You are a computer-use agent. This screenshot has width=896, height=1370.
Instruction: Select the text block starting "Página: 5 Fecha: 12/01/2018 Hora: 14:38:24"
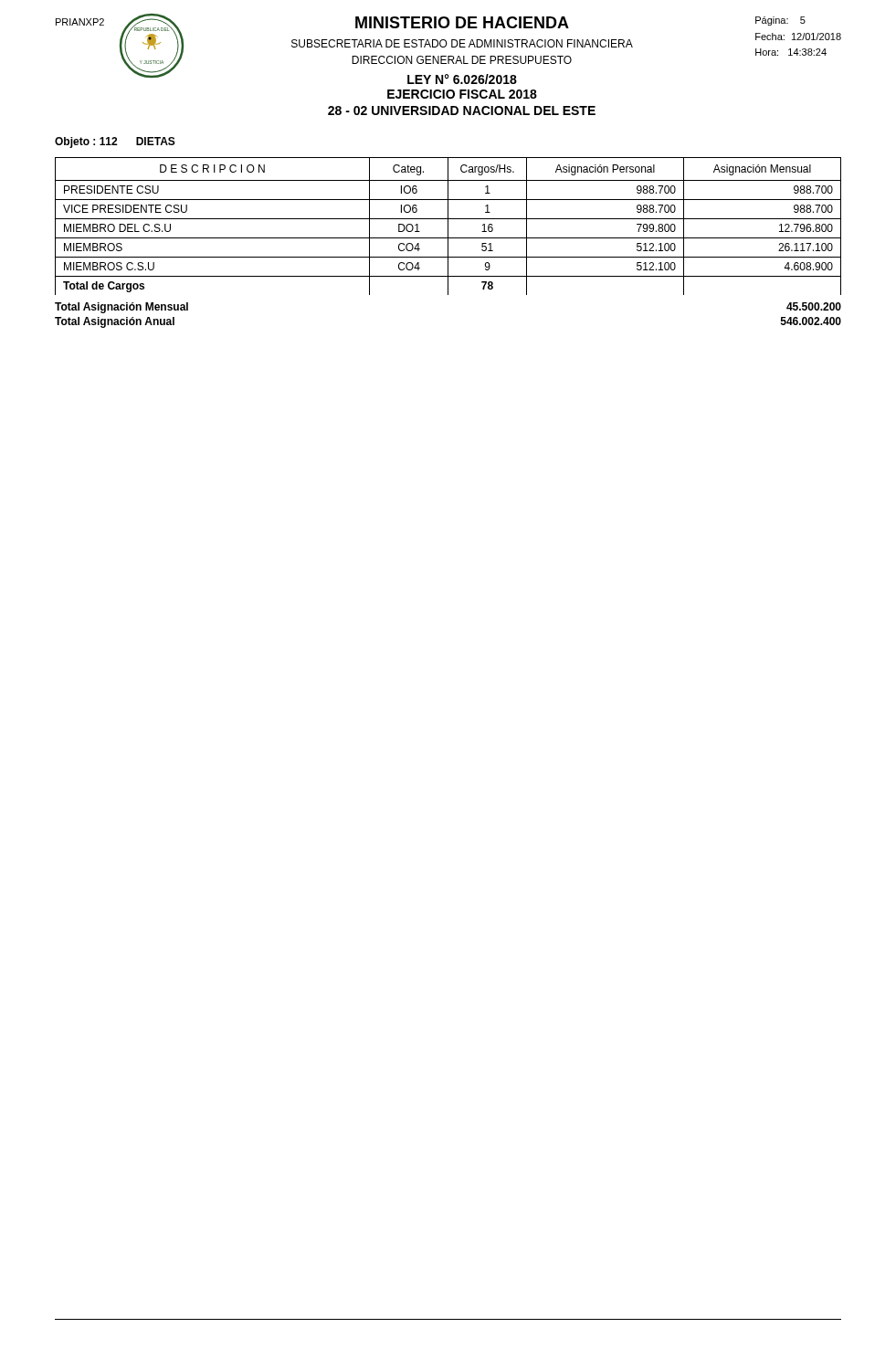click(x=798, y=36)
